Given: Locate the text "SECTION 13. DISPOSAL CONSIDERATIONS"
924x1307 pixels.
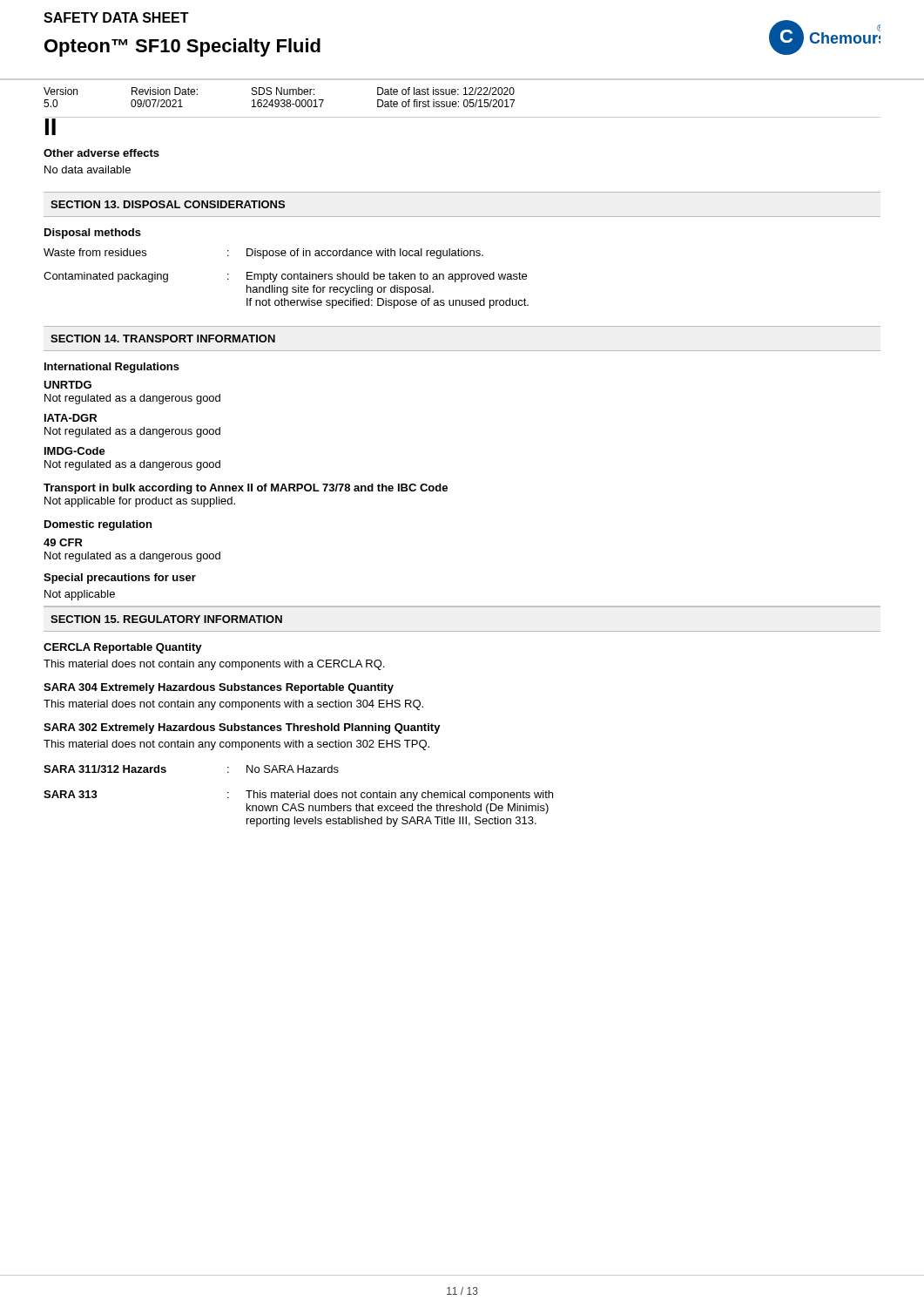Looking at the screenshot, I should tap(168, 204).
